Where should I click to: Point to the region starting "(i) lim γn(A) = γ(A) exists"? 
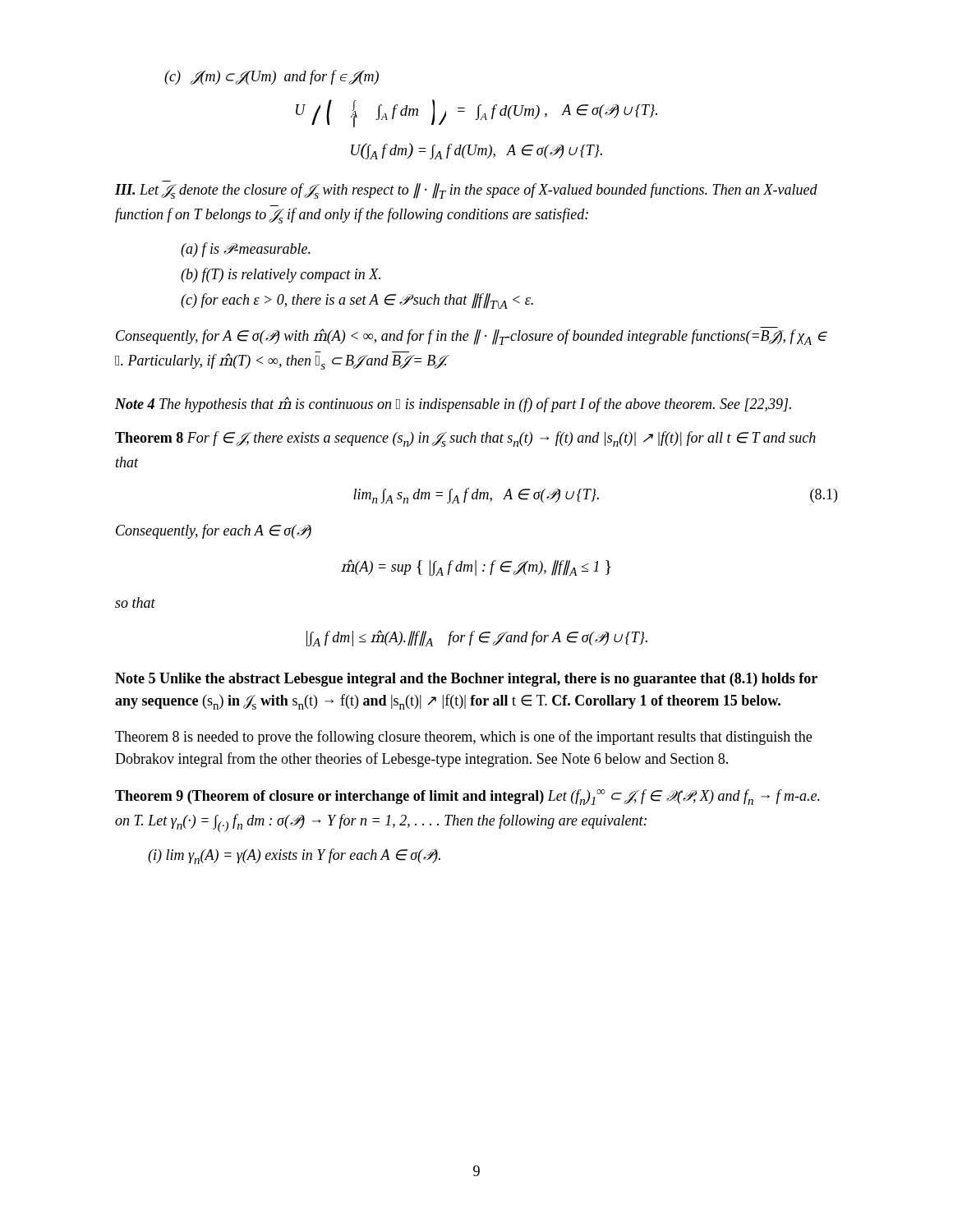click(295, 857)
